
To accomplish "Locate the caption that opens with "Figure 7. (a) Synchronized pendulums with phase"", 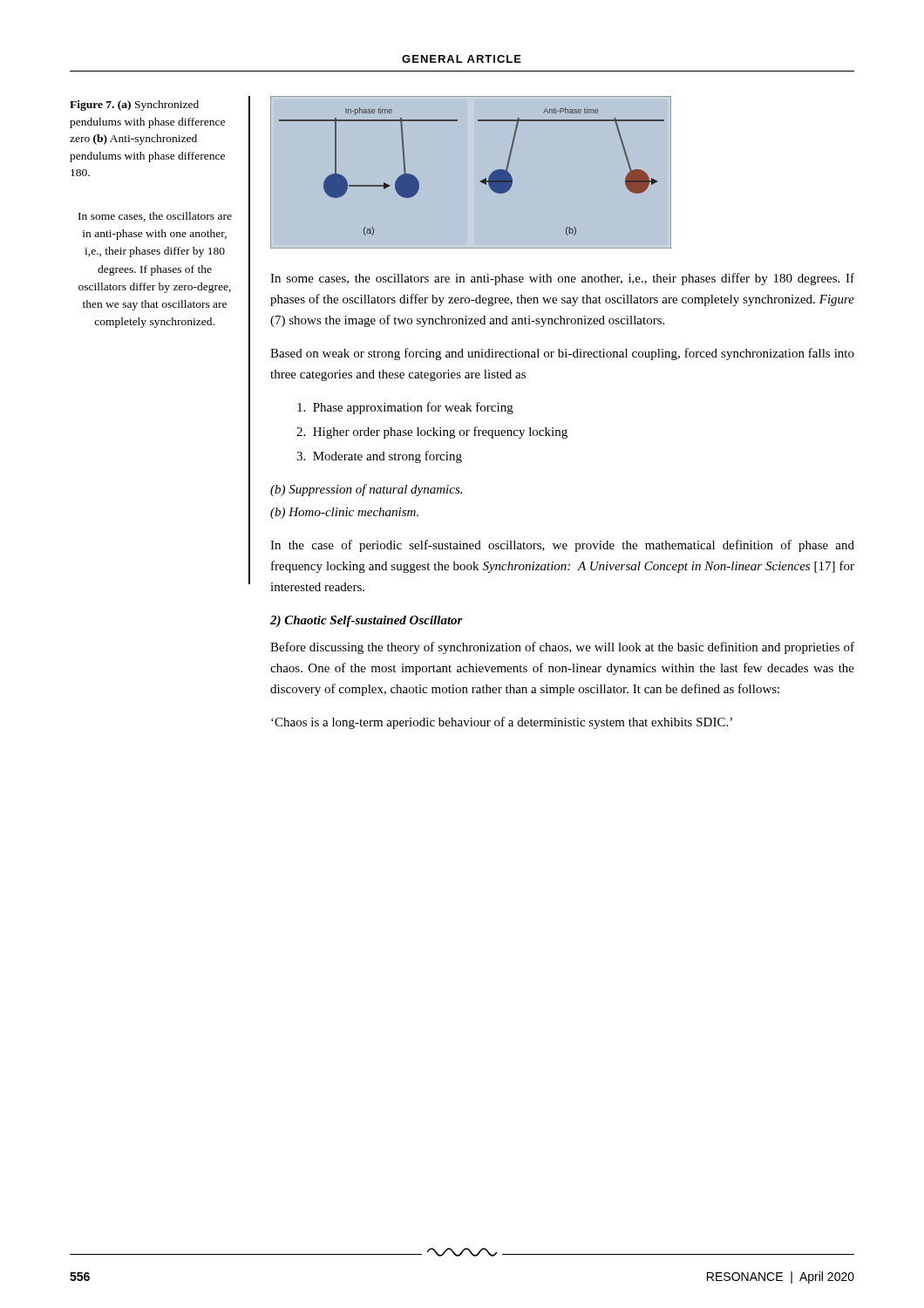I will (148, 138).
